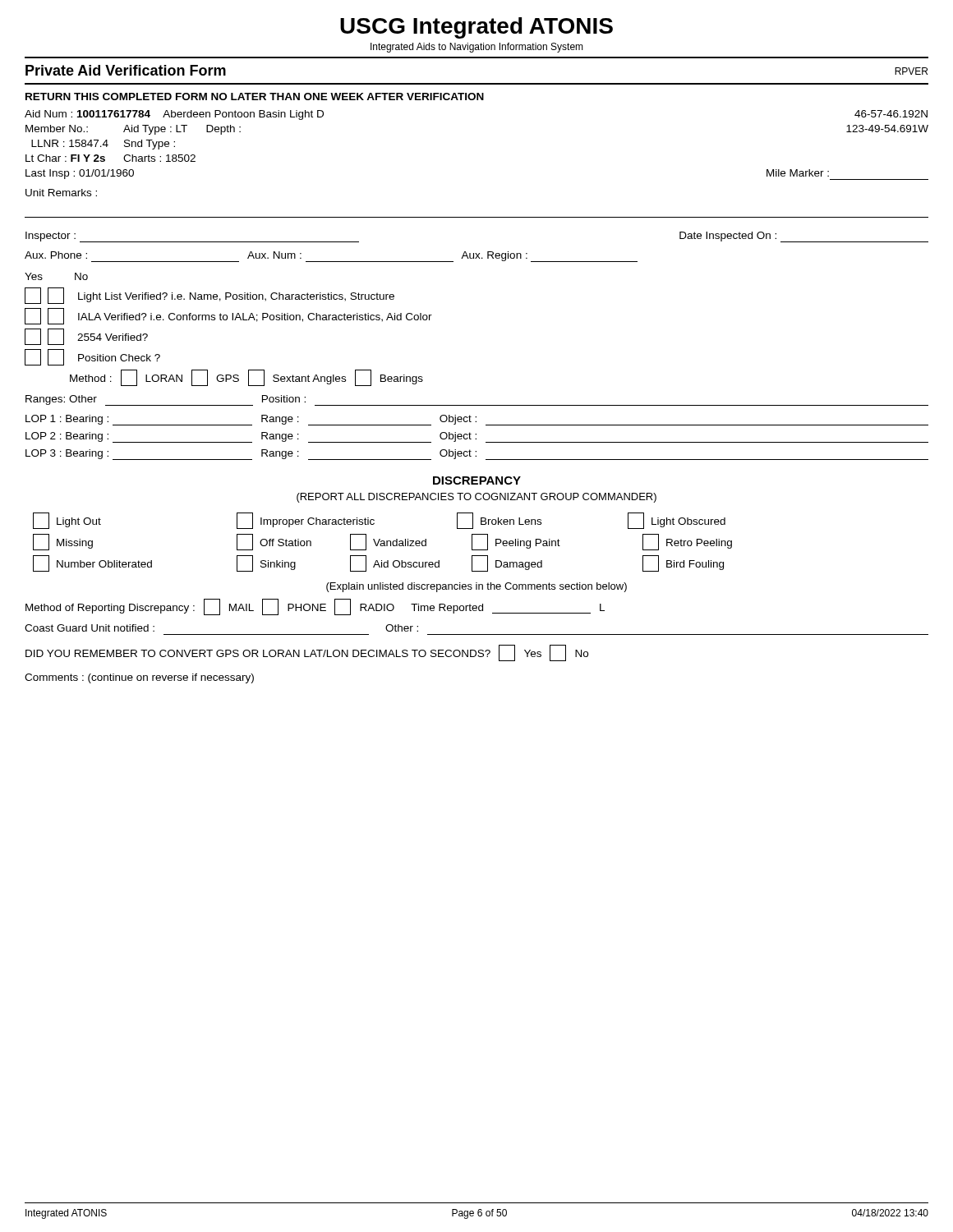Find the block on this page that starts "Coast Guard Unit notified"

[x=476, y=628]
